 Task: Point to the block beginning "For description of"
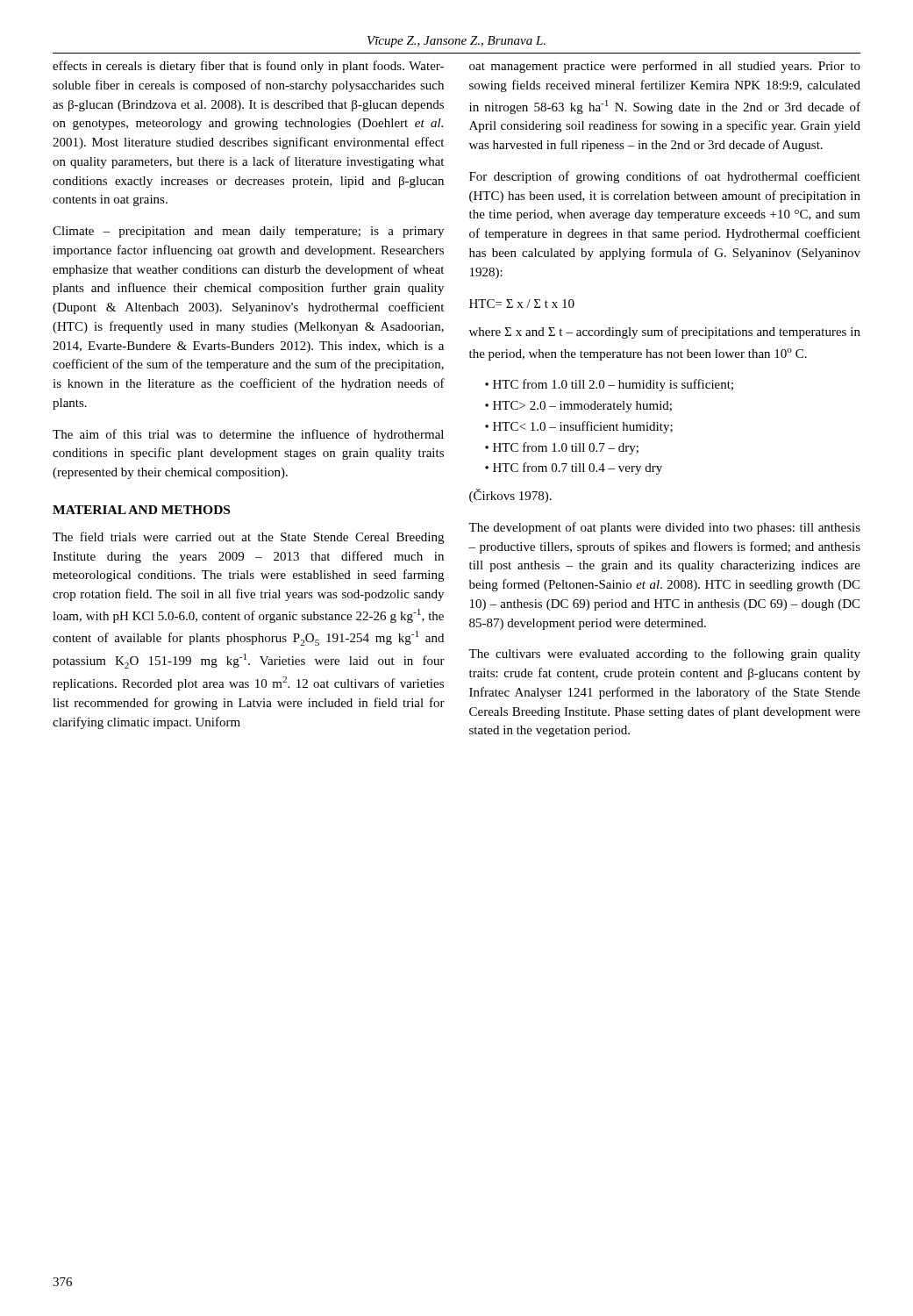point(665,225)
